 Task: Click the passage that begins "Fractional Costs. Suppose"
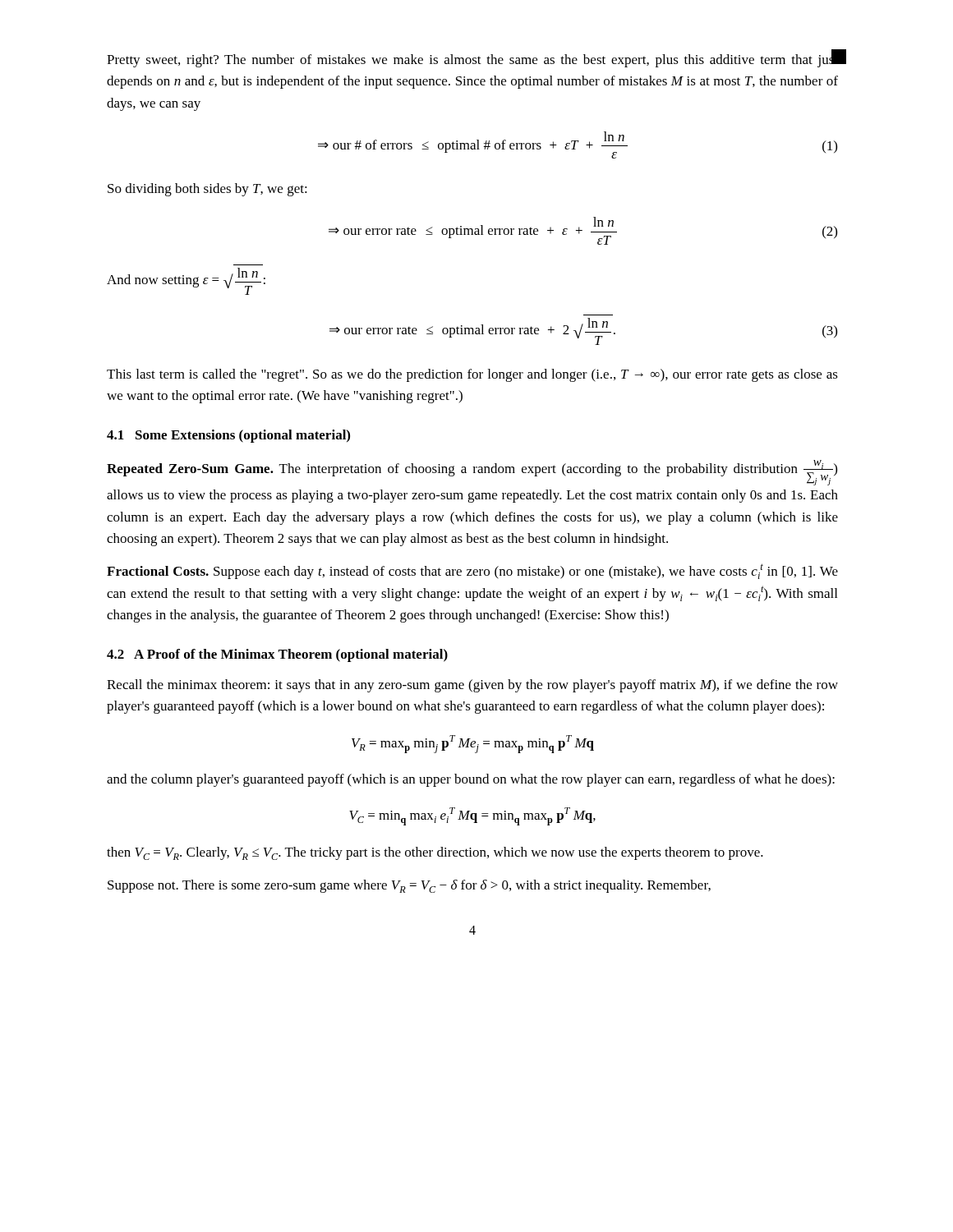[x=472, y=594]
